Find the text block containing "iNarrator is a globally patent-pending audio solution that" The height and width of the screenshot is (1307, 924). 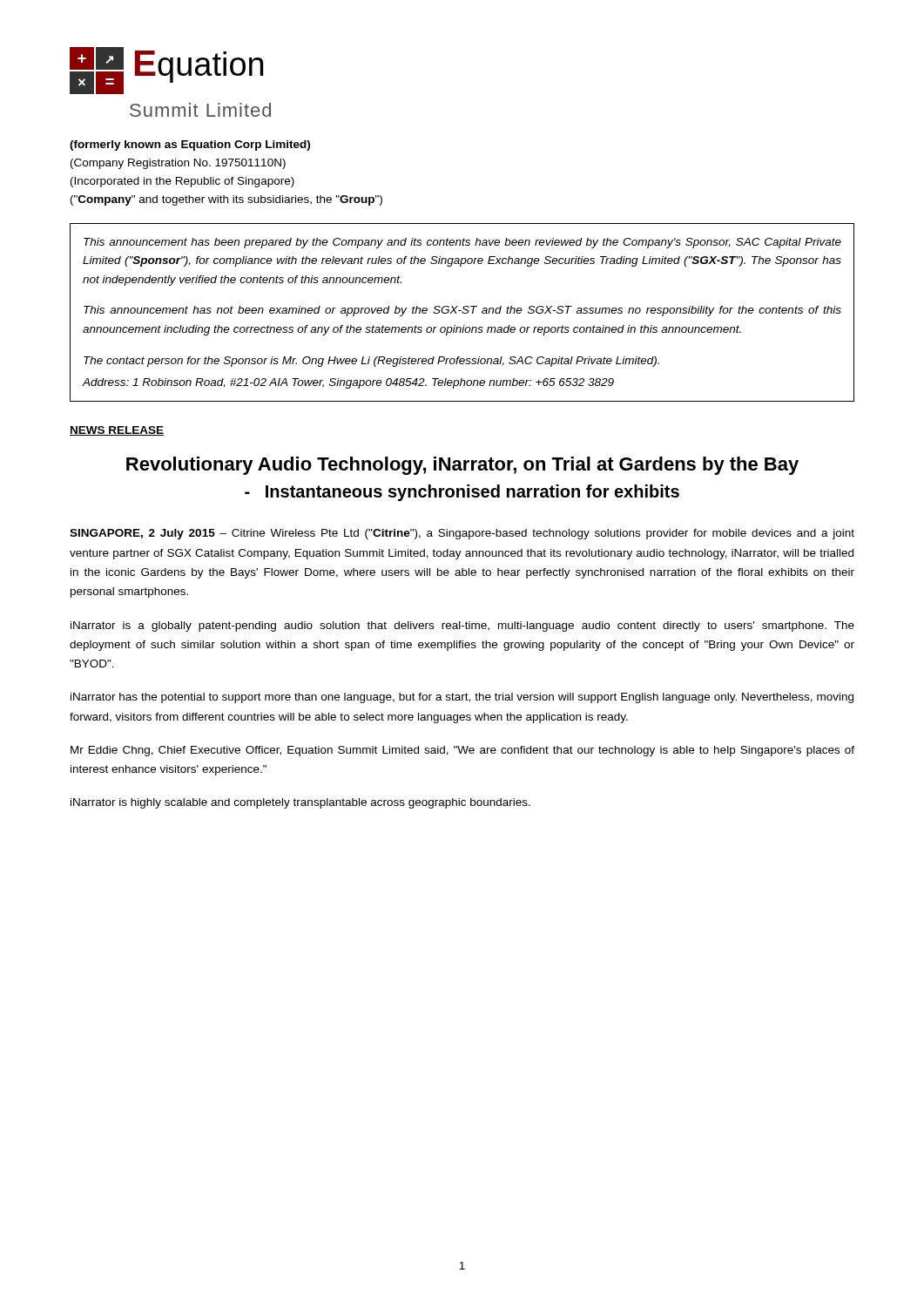point(462,644)
